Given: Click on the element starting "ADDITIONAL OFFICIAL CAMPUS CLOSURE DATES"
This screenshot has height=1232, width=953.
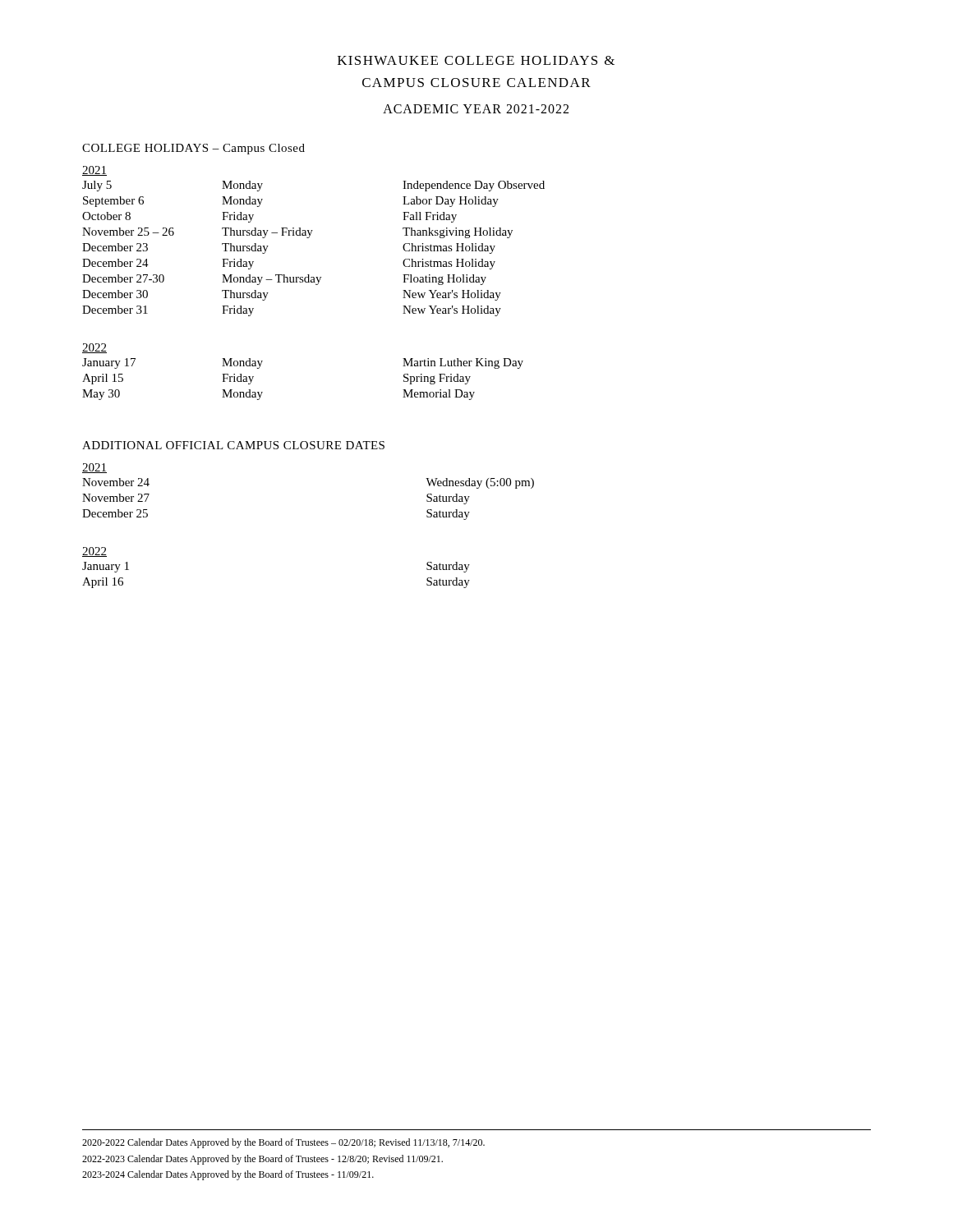Looking at the screenshot, I should 234,445.
